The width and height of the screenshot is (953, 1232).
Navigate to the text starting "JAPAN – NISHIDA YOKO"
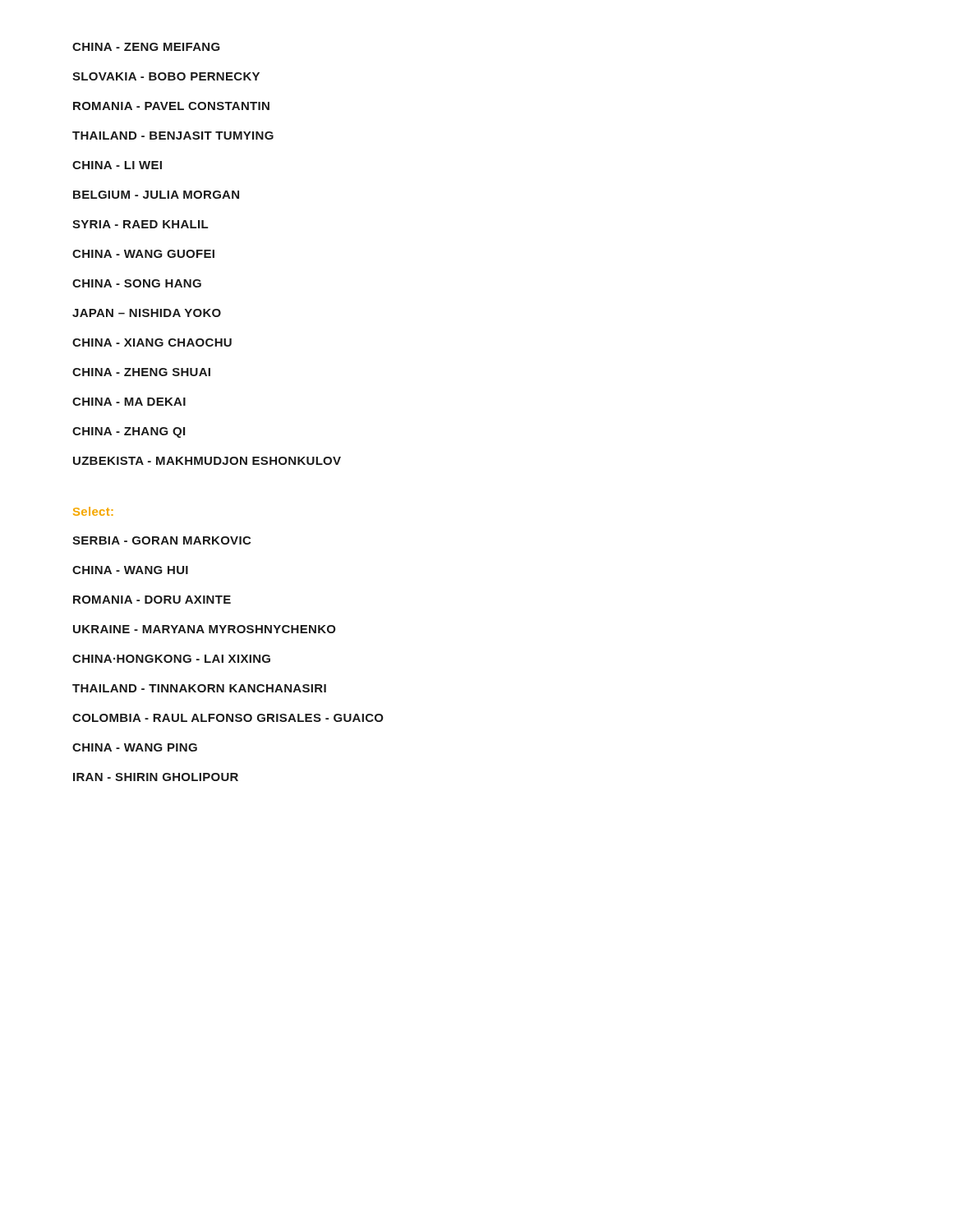click(x=147, y=312)
